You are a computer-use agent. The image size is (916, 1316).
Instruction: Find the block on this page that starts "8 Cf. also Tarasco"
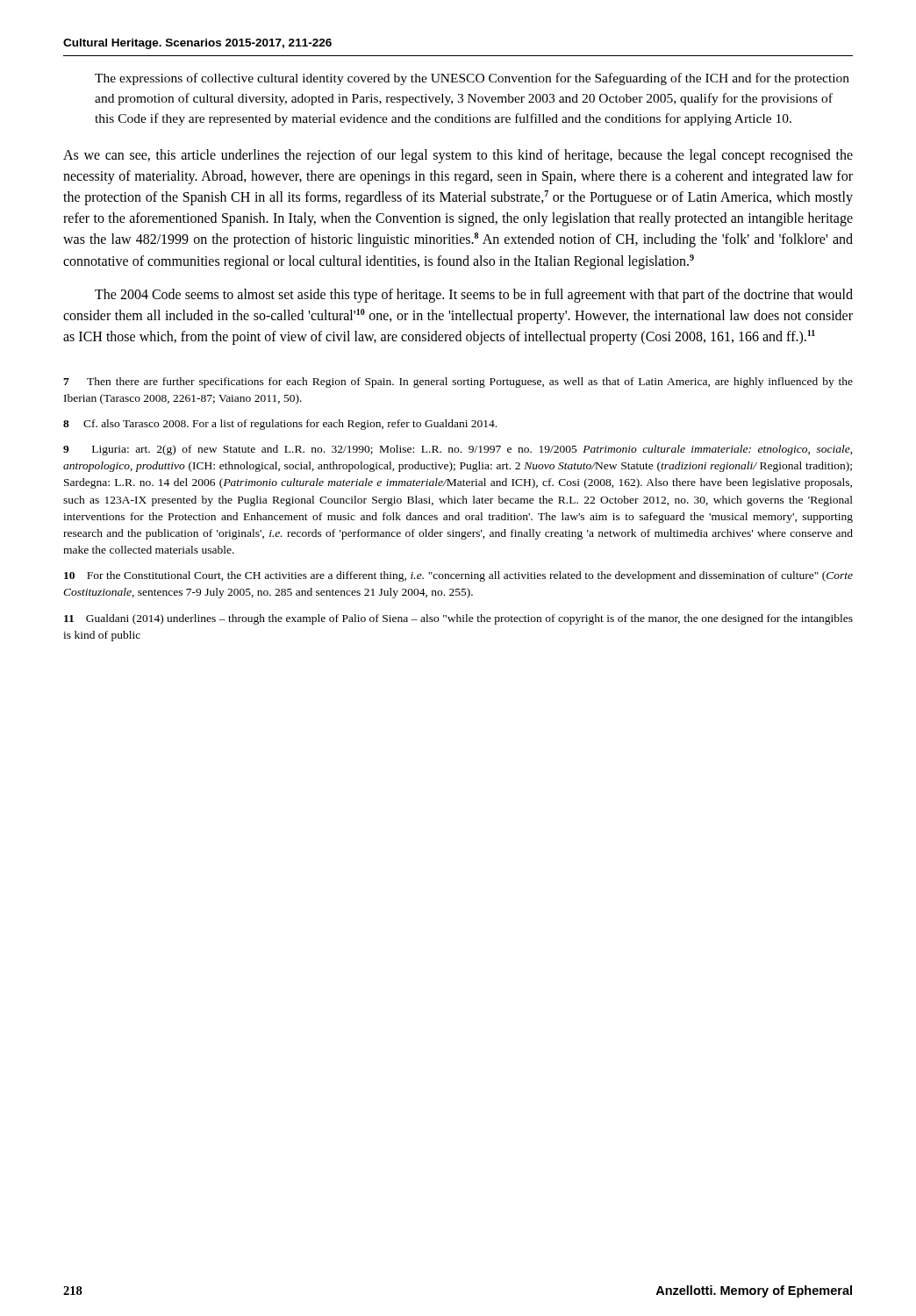280,423
